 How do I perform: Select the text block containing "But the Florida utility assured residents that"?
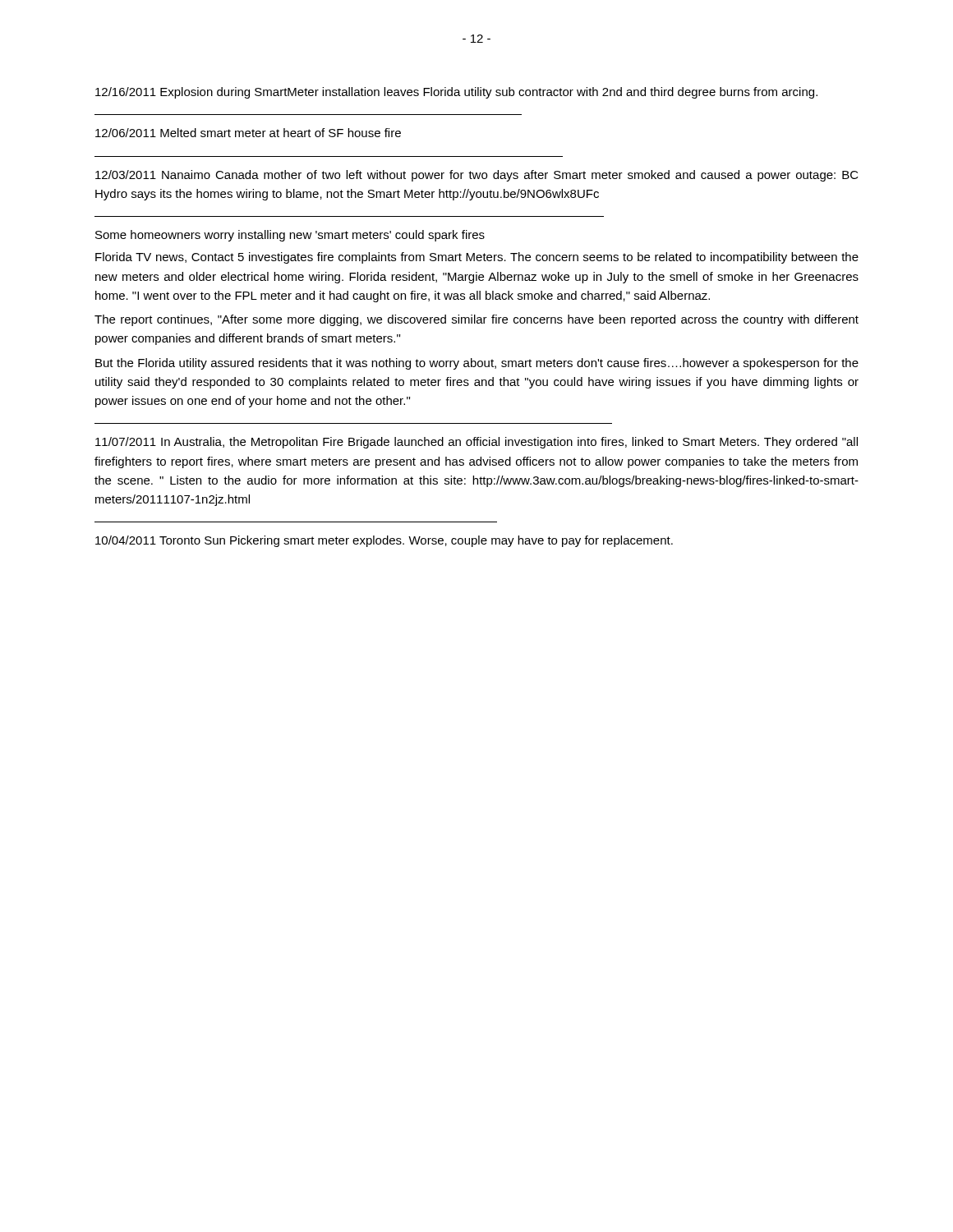(x=476, y=381)
